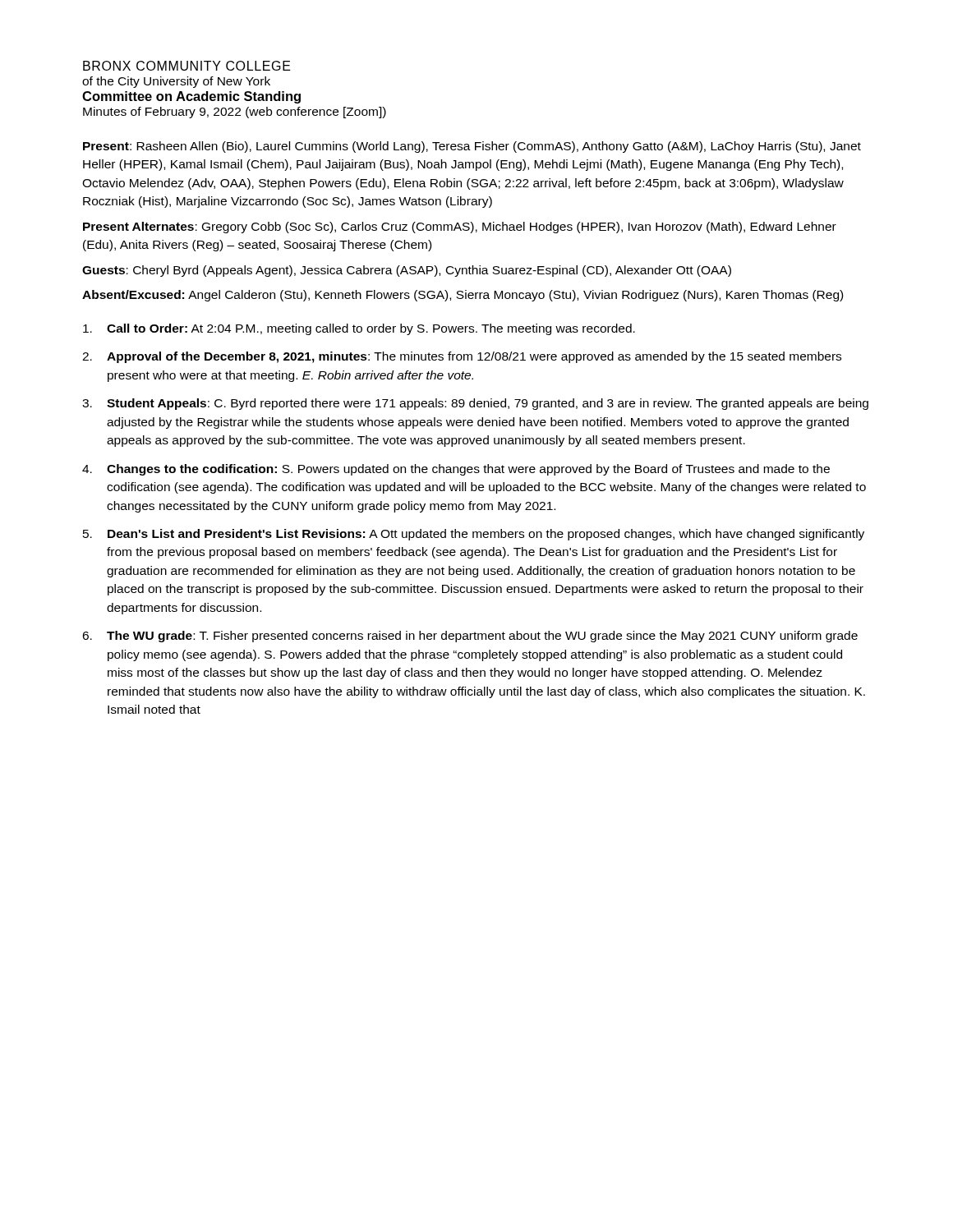
Task: Click on the text block starting "Guests: Cheryl Byrd (Appeals Agent), Jessica Cabrera"
Action: click(x=476, y=270)
